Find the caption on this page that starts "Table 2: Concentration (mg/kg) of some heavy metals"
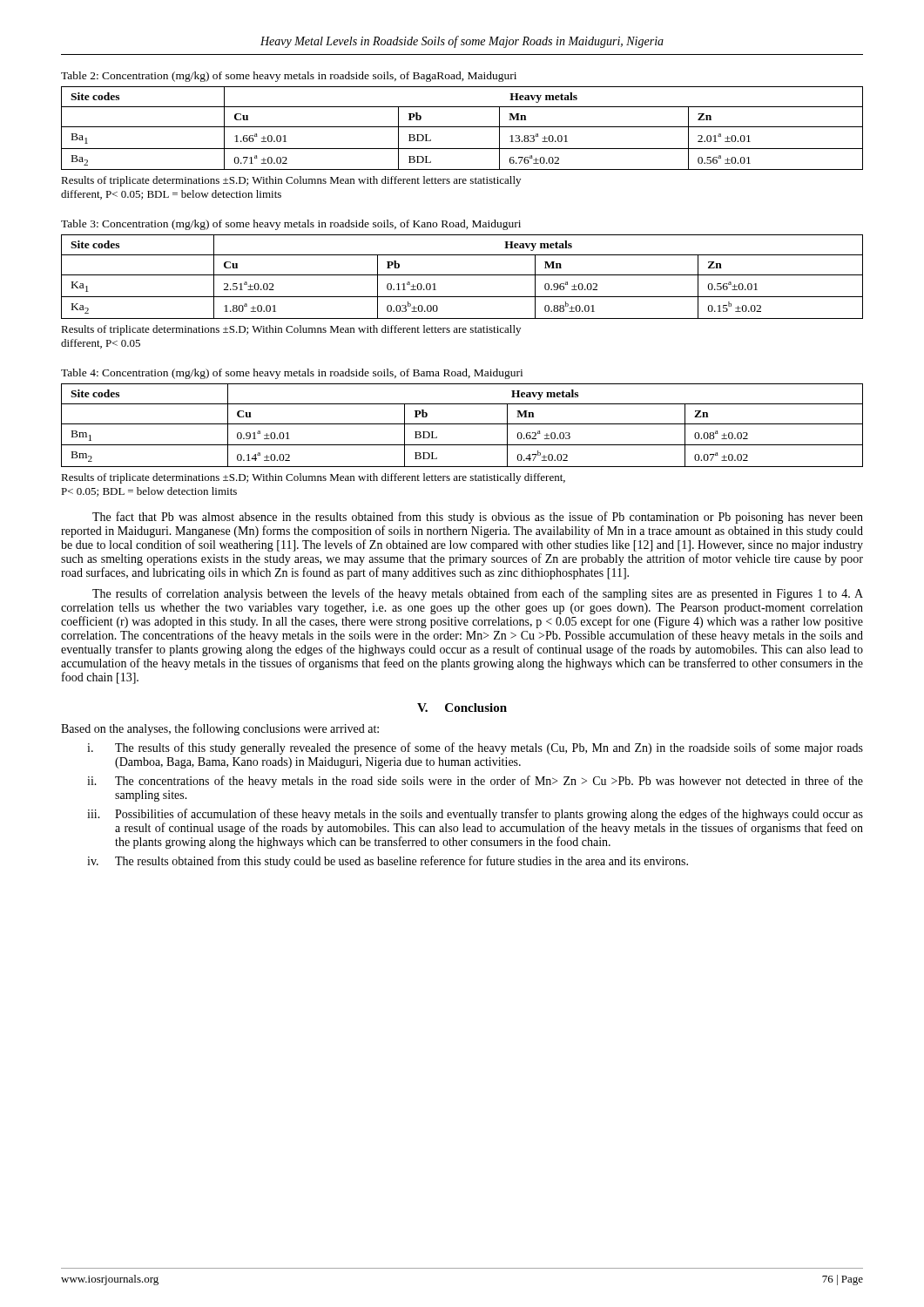Viewport: 924px width, 1307px height. coord(289,75)
